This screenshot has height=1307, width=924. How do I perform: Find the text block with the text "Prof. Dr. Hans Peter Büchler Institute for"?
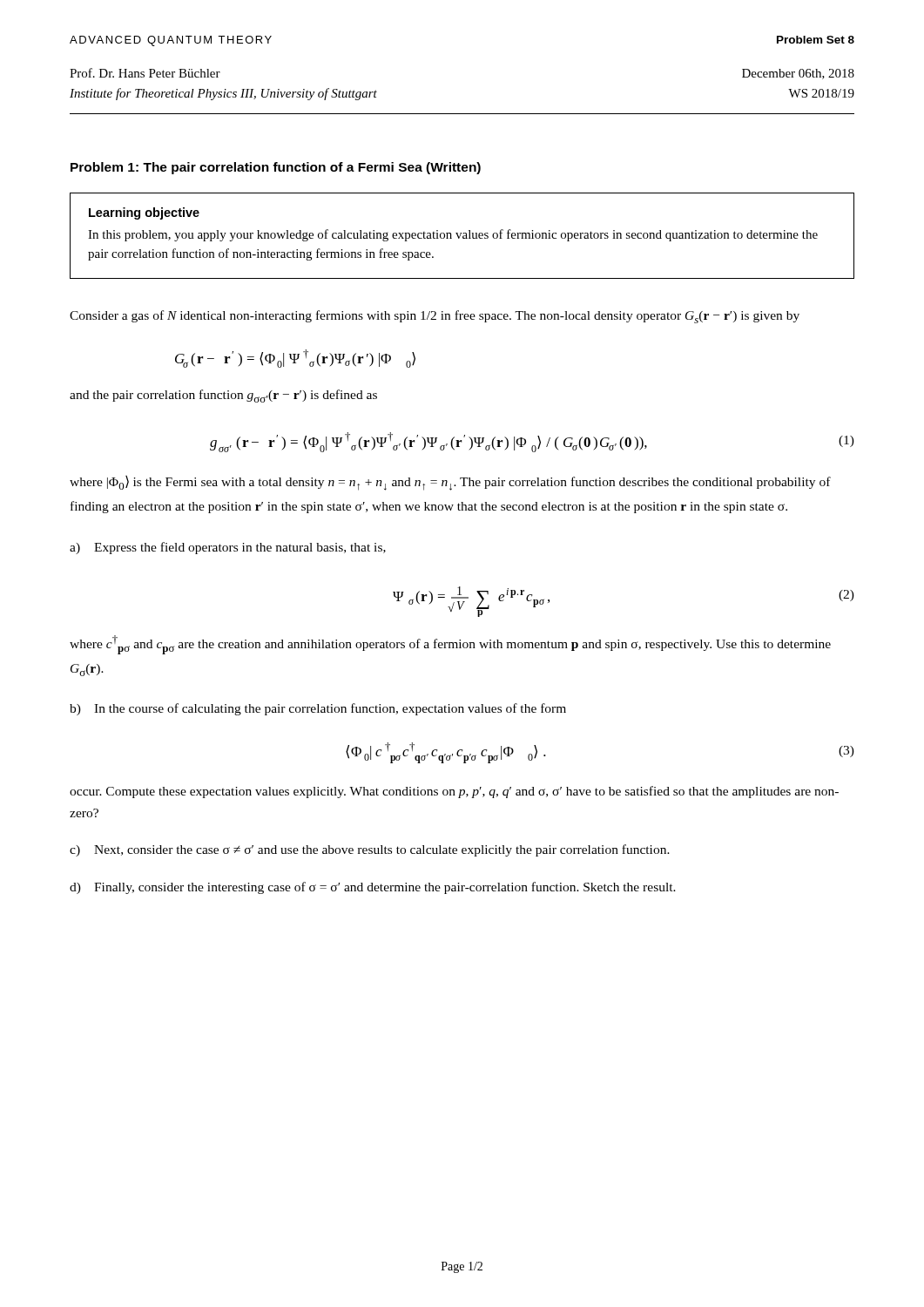tap(142, 74)
